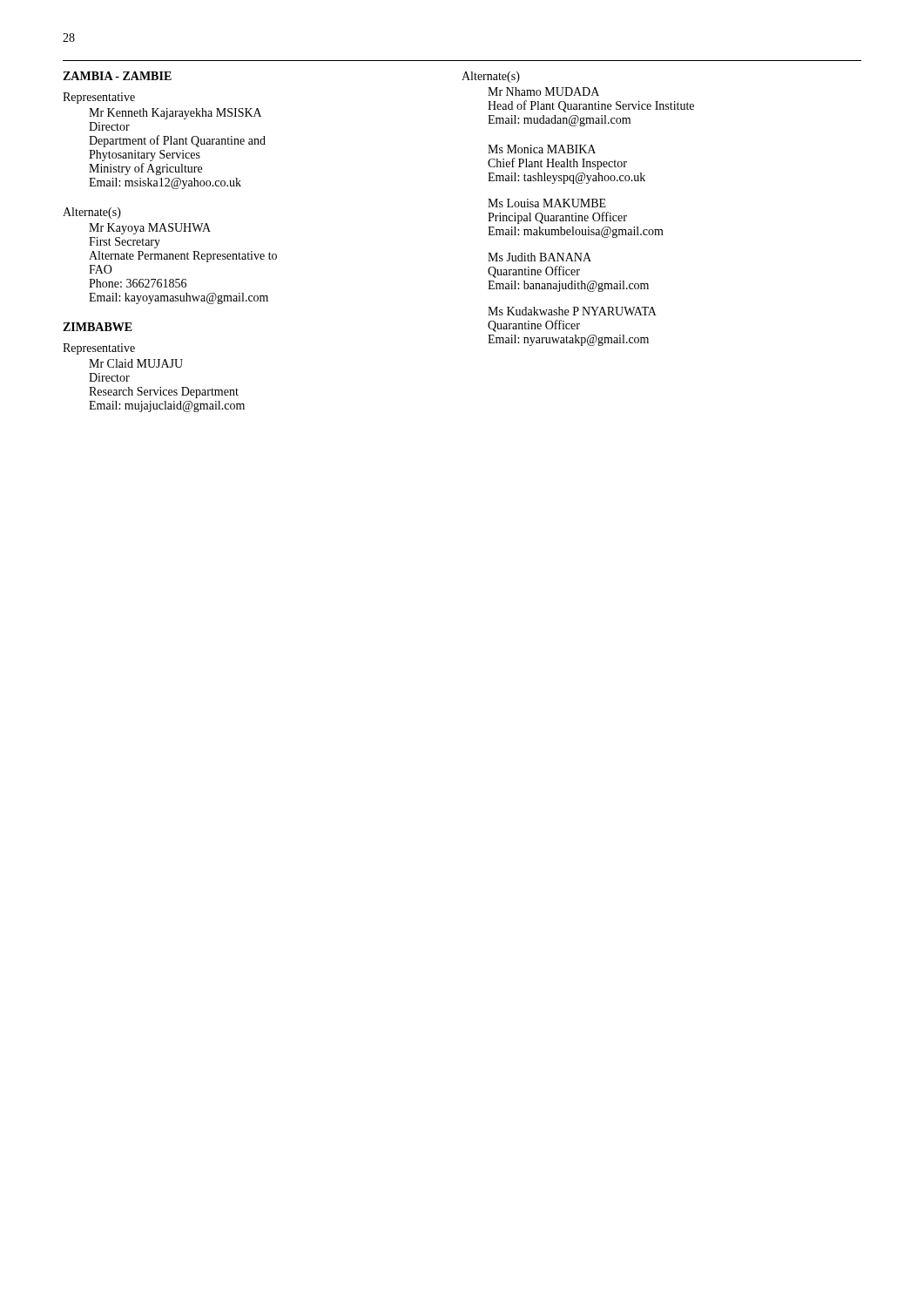Navigate to the block starting "Ms Kudakwashe P NYARUWATA Quarantine Officer Email: nyaruwatakp@gmail.com"
This screenshot has width=924, height=1307.
pos(572,311)
